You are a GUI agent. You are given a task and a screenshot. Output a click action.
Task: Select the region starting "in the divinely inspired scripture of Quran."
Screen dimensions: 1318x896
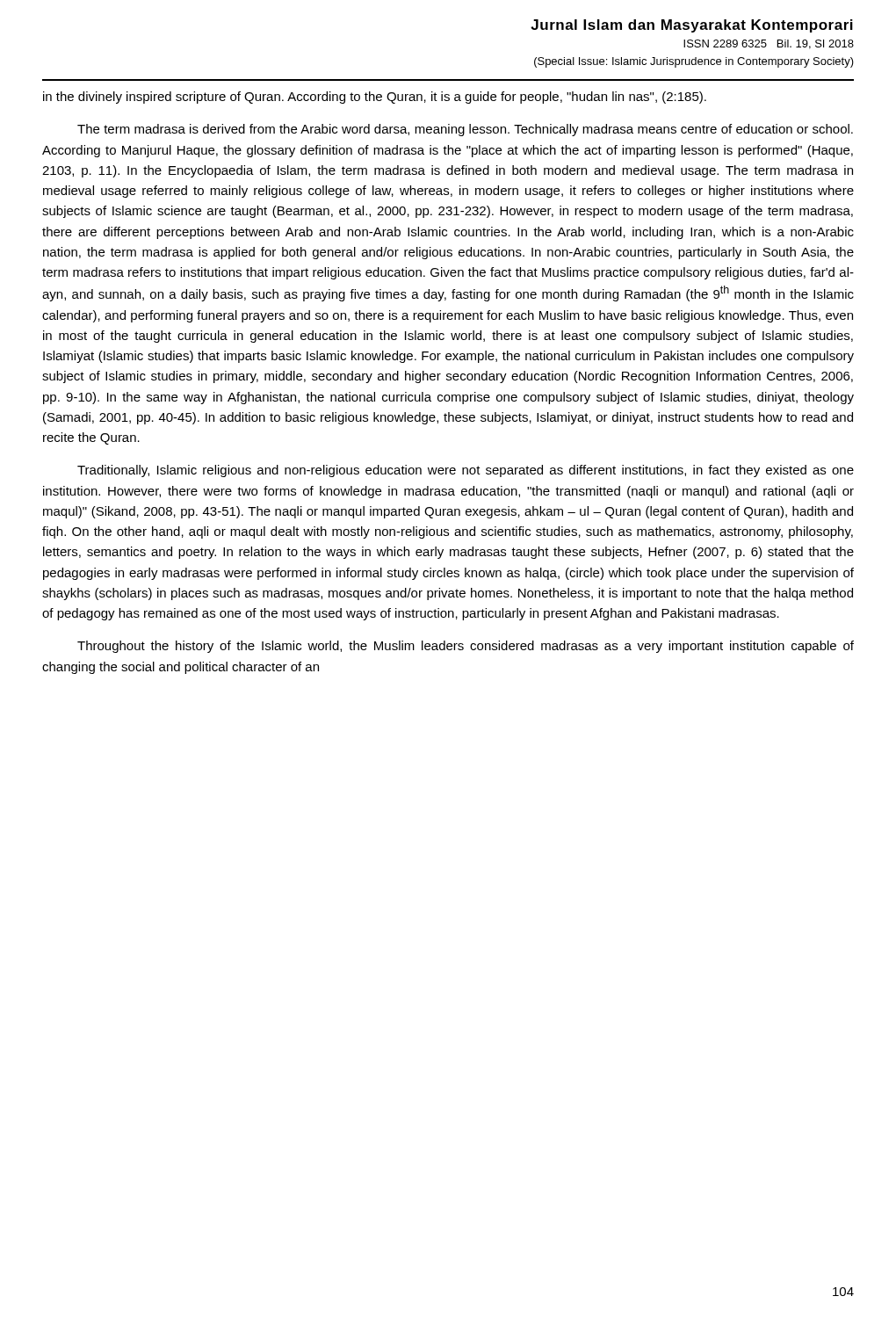pos(448,96)
